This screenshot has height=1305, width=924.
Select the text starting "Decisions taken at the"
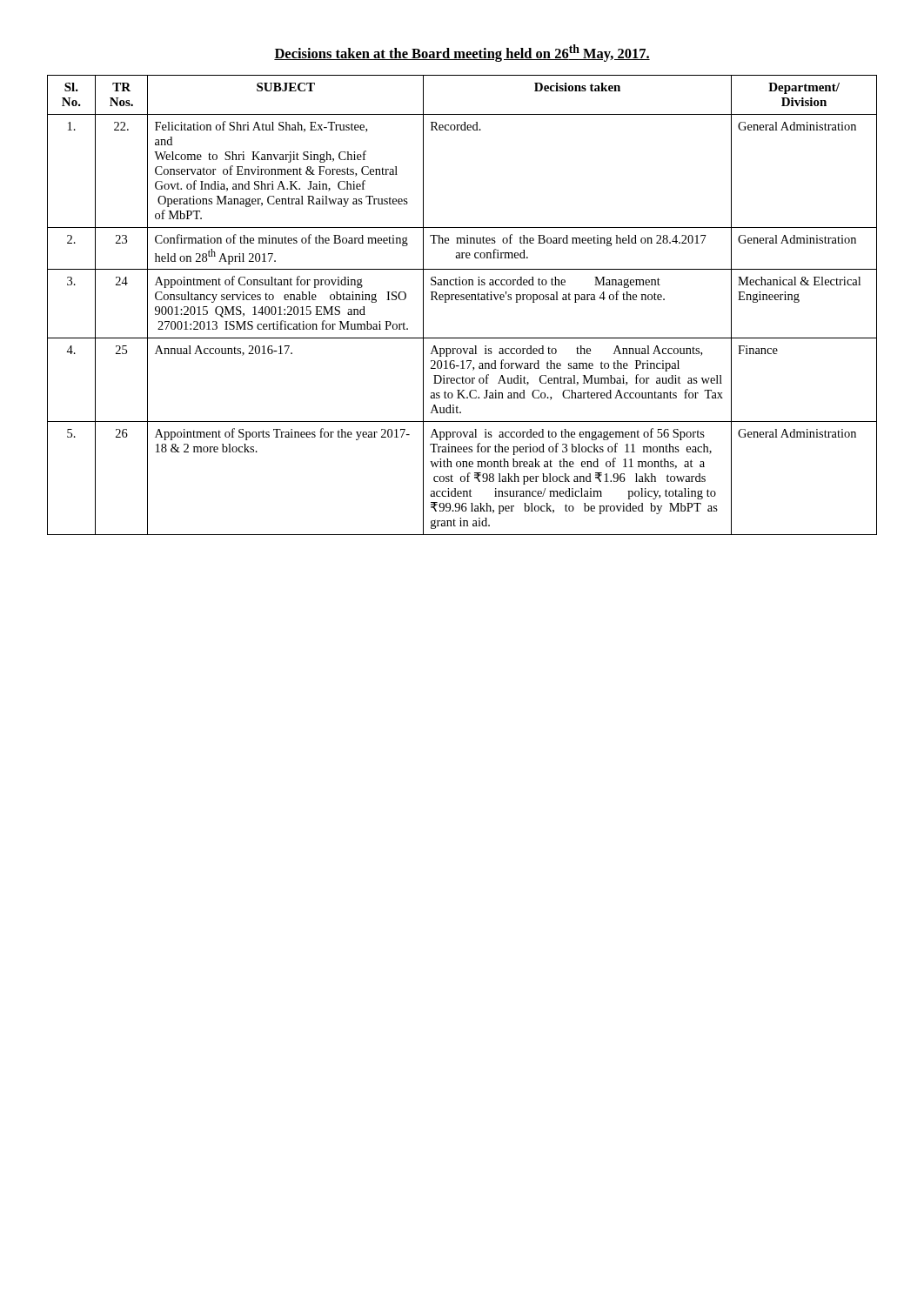coord(462,52)
